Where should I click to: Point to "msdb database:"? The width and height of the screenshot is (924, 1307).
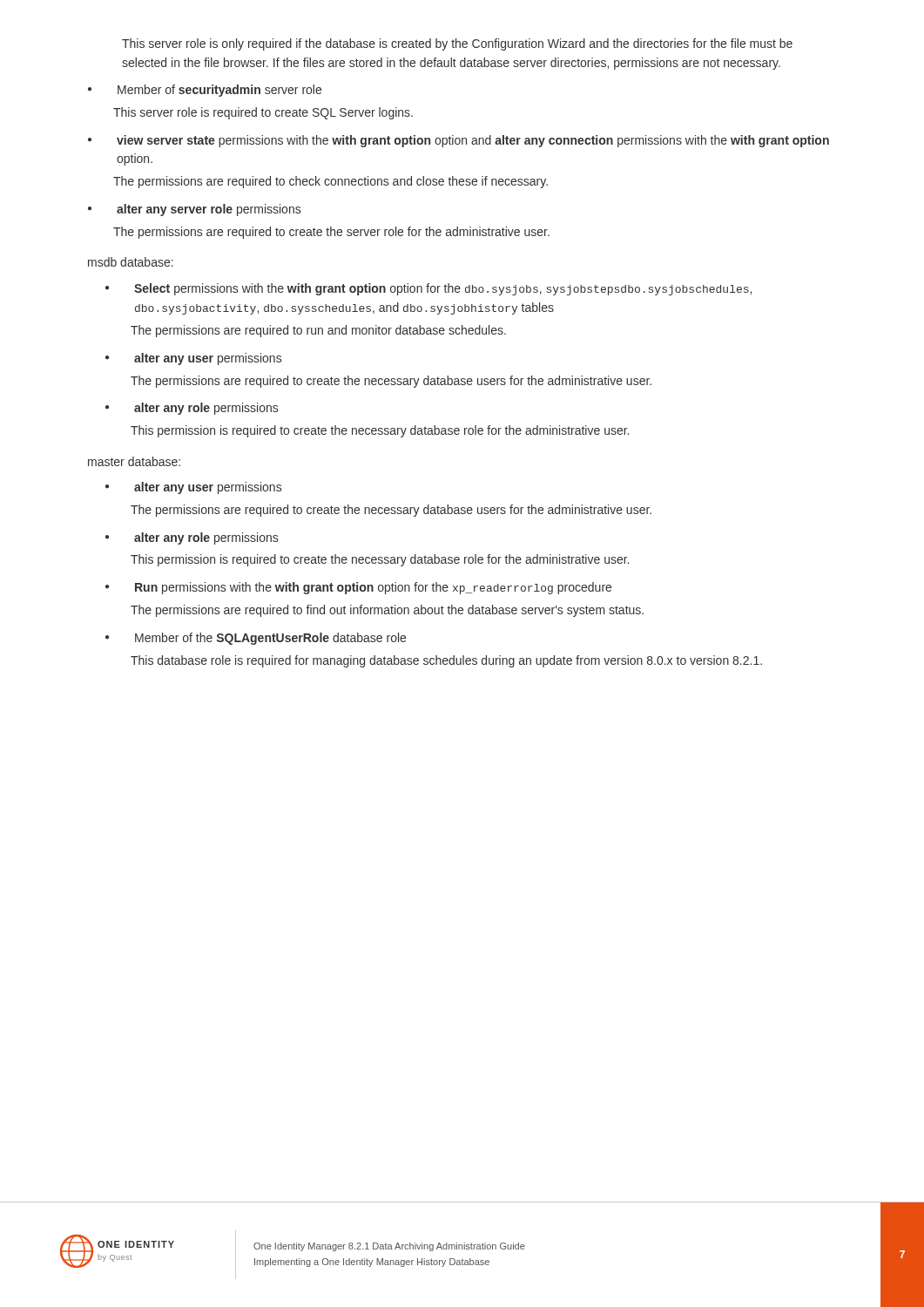(x=130, y=262)
